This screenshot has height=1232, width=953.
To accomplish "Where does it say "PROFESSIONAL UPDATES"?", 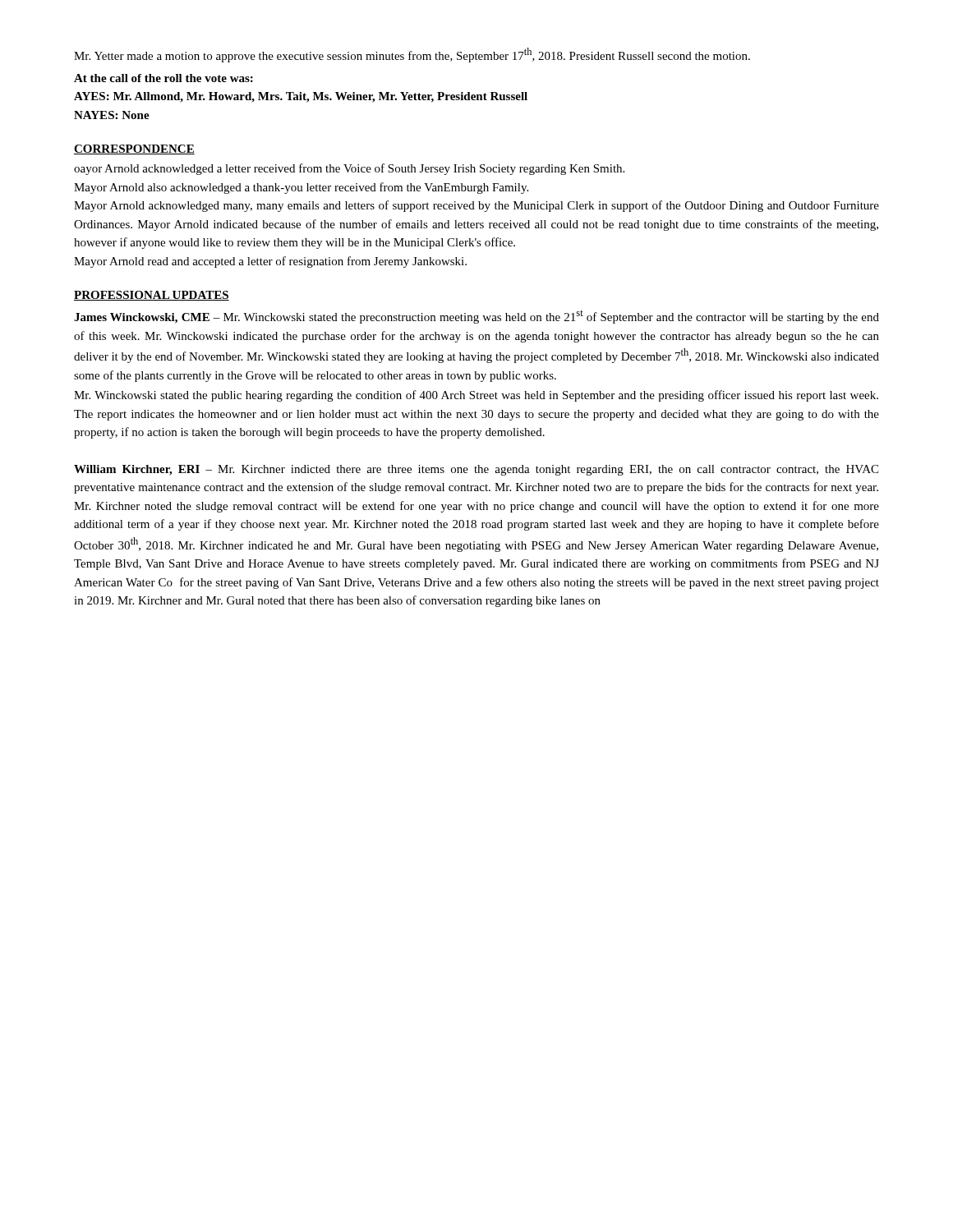I will [151, 295].
